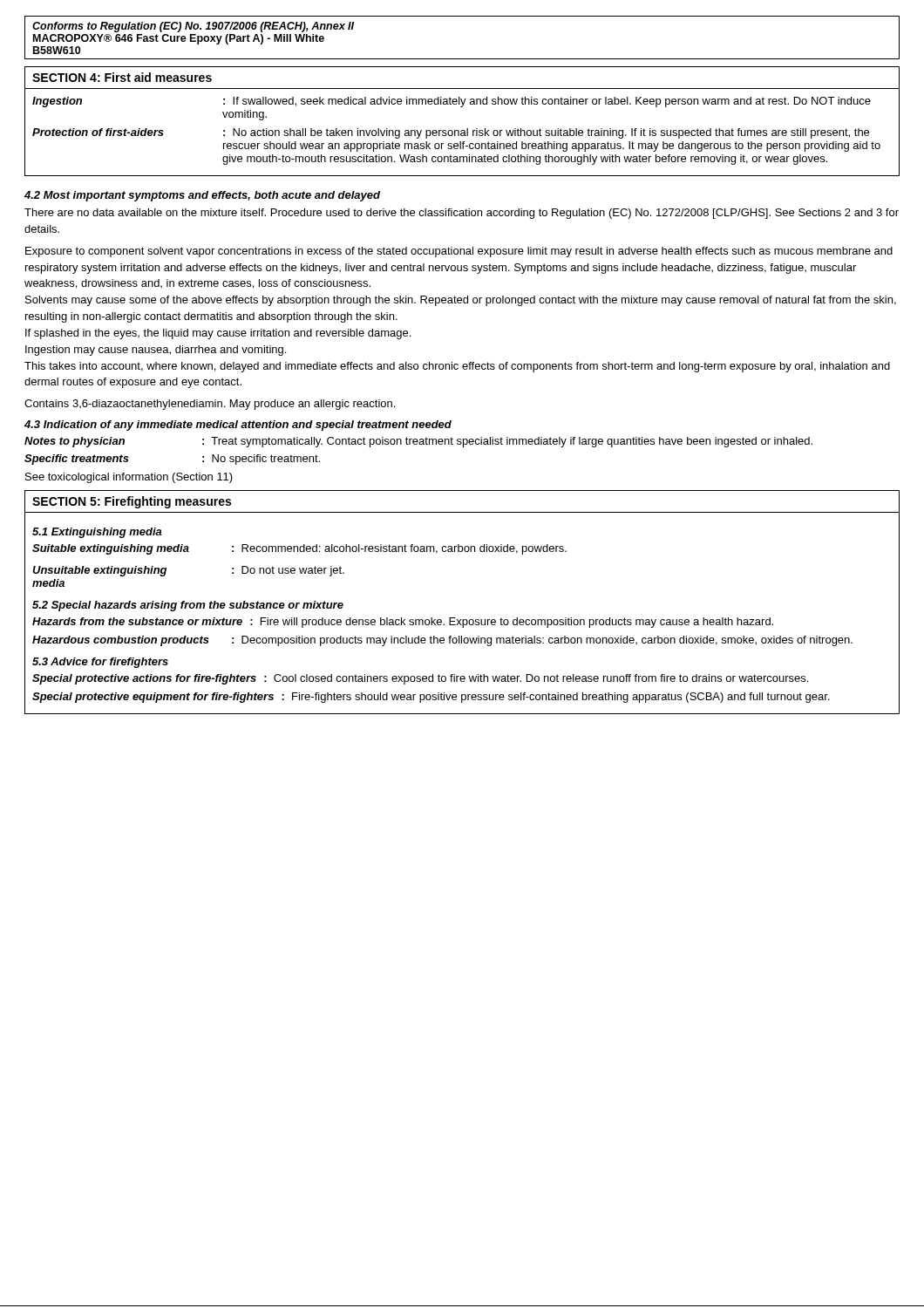This screenshot has height=1308, width=924.
Task: Click on the section header containing "4.2 Most important symptoms"
Action: [x=202, y=195]
